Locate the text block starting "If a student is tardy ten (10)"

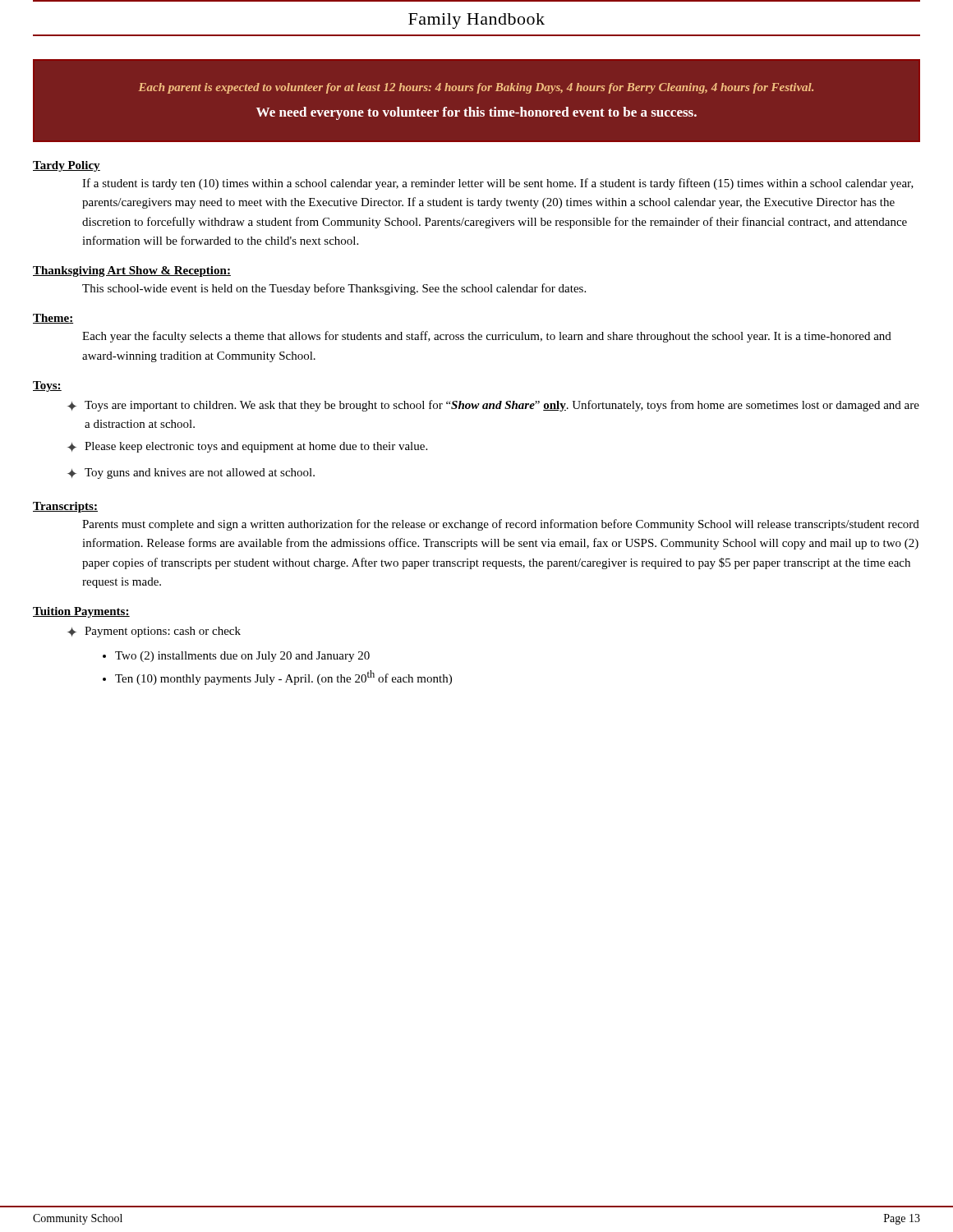point(498,212)
